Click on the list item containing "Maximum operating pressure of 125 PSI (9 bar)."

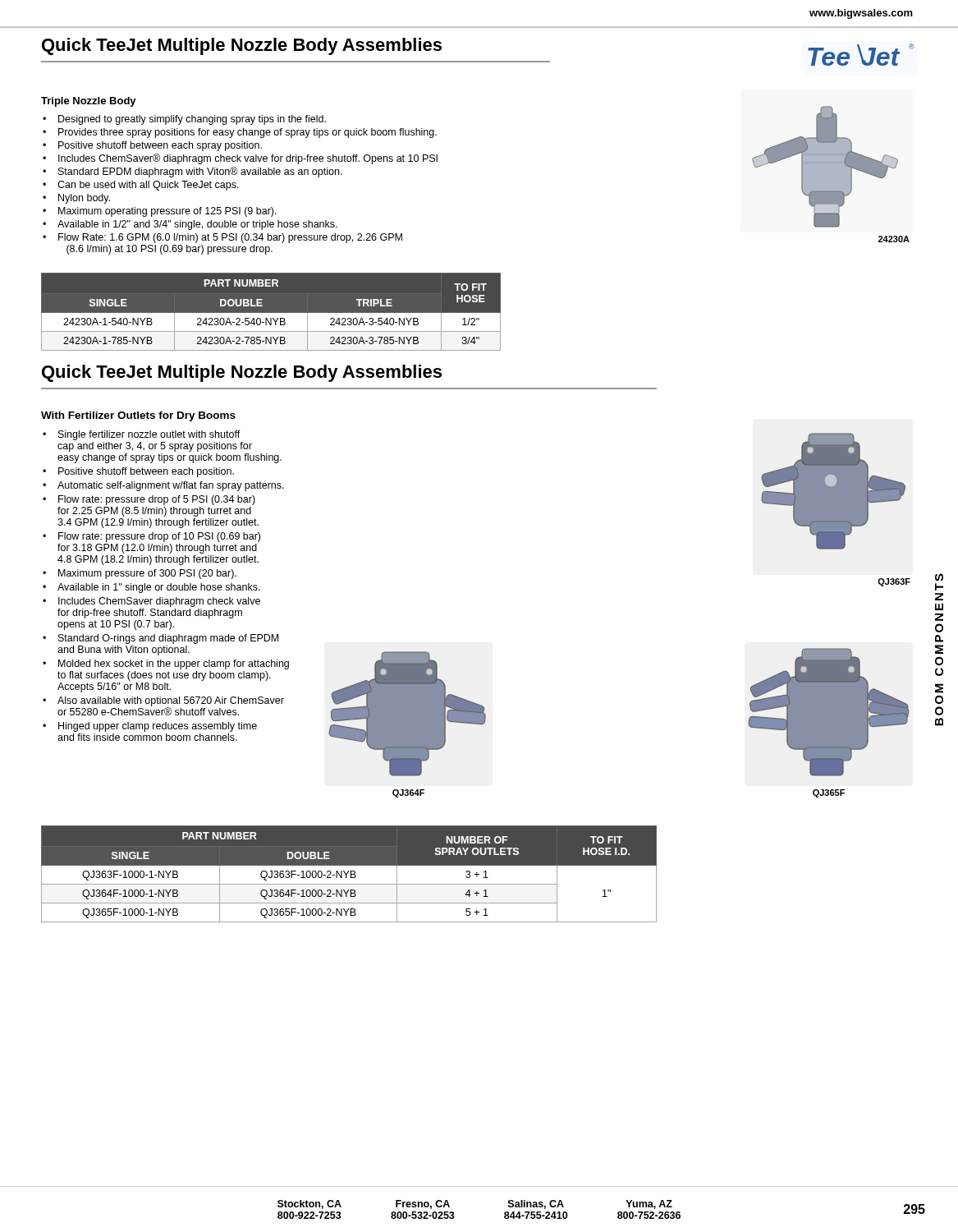pos(167,211)
